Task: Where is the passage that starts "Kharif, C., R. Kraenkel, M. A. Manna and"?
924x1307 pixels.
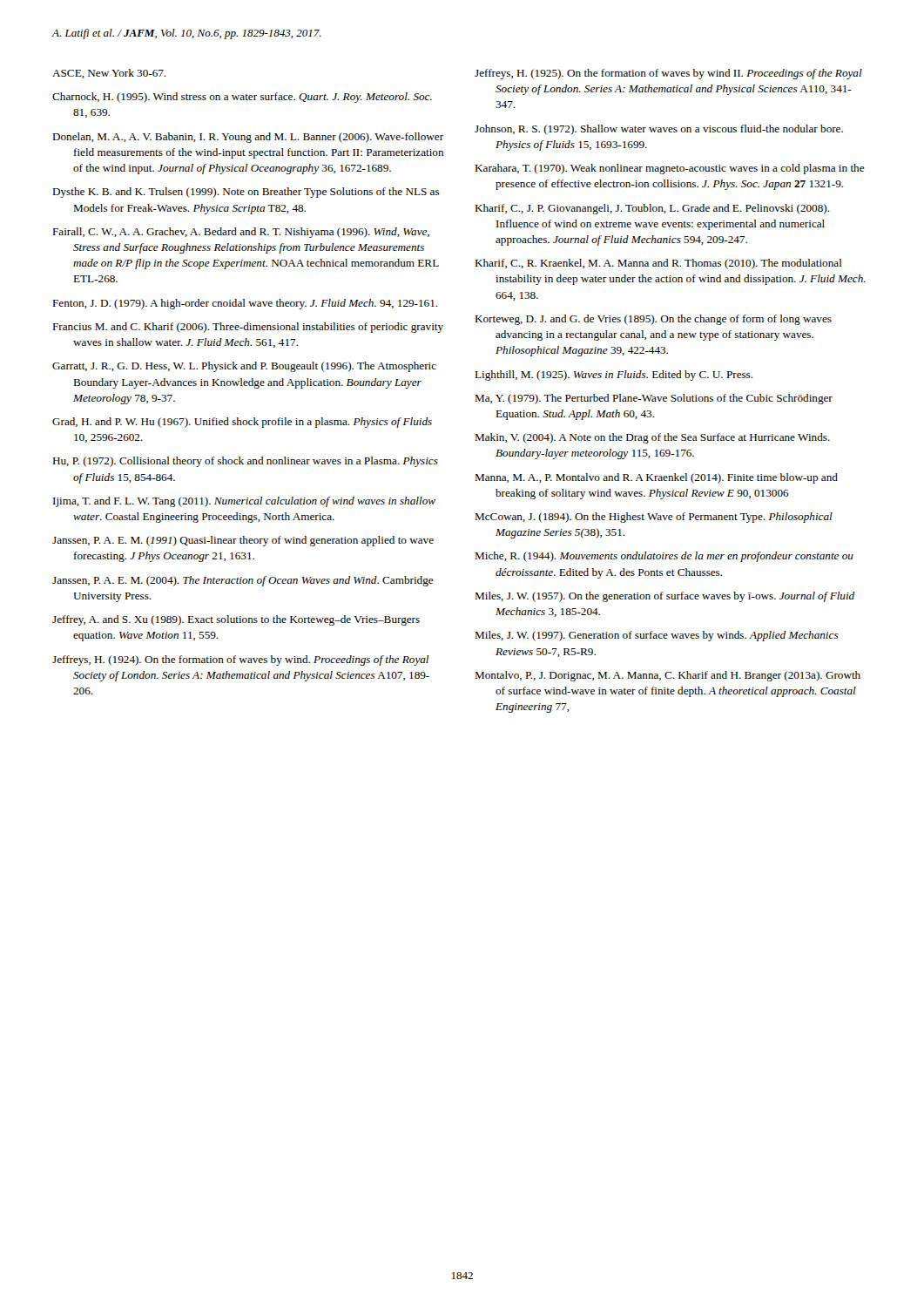Action: tap(670, 279)
